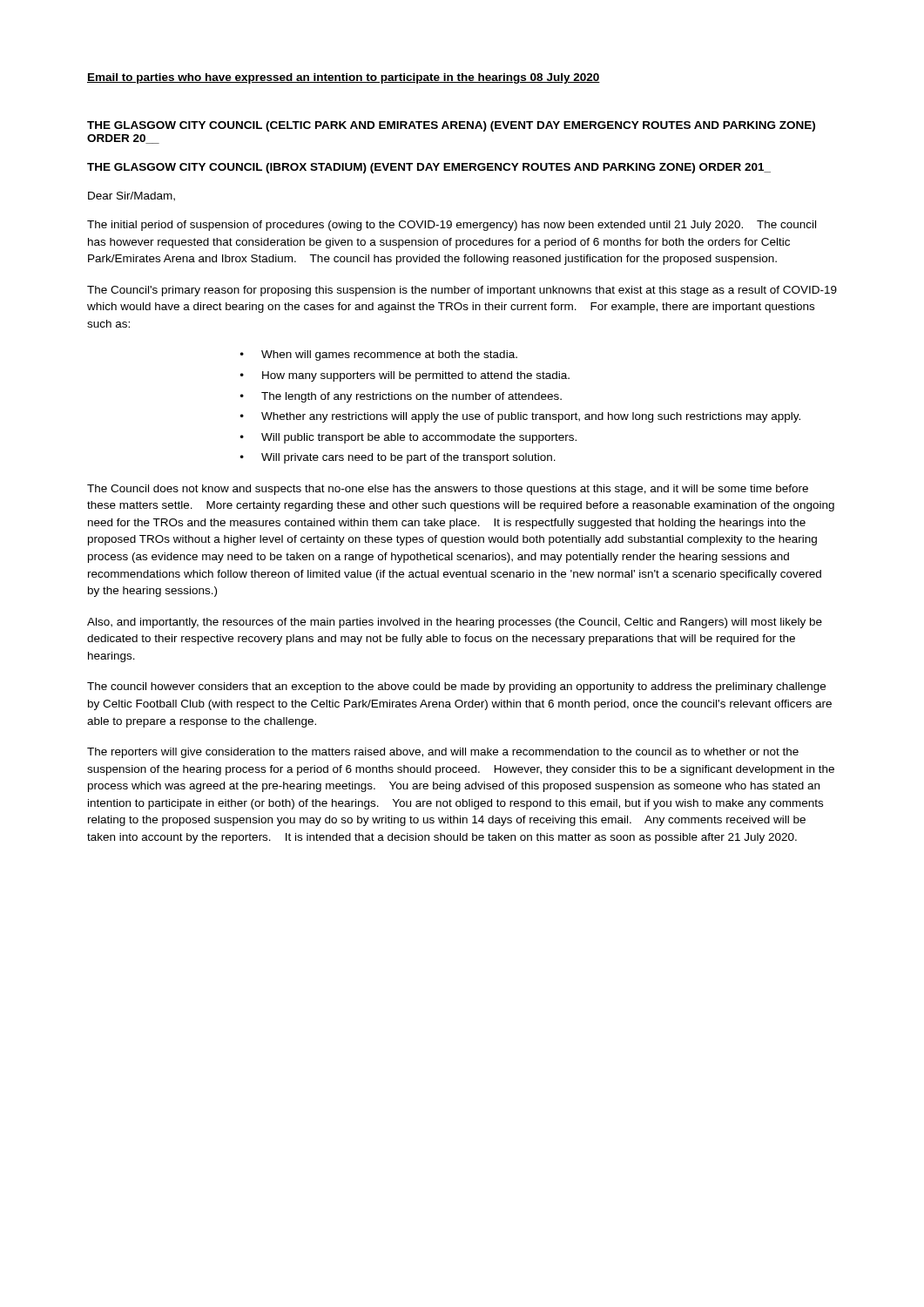The width and height of the screenshot is (924, 1307).
Task: Click on the passage starting "• Whether any restrictions will apply the use"
Action: pos(462,416)
